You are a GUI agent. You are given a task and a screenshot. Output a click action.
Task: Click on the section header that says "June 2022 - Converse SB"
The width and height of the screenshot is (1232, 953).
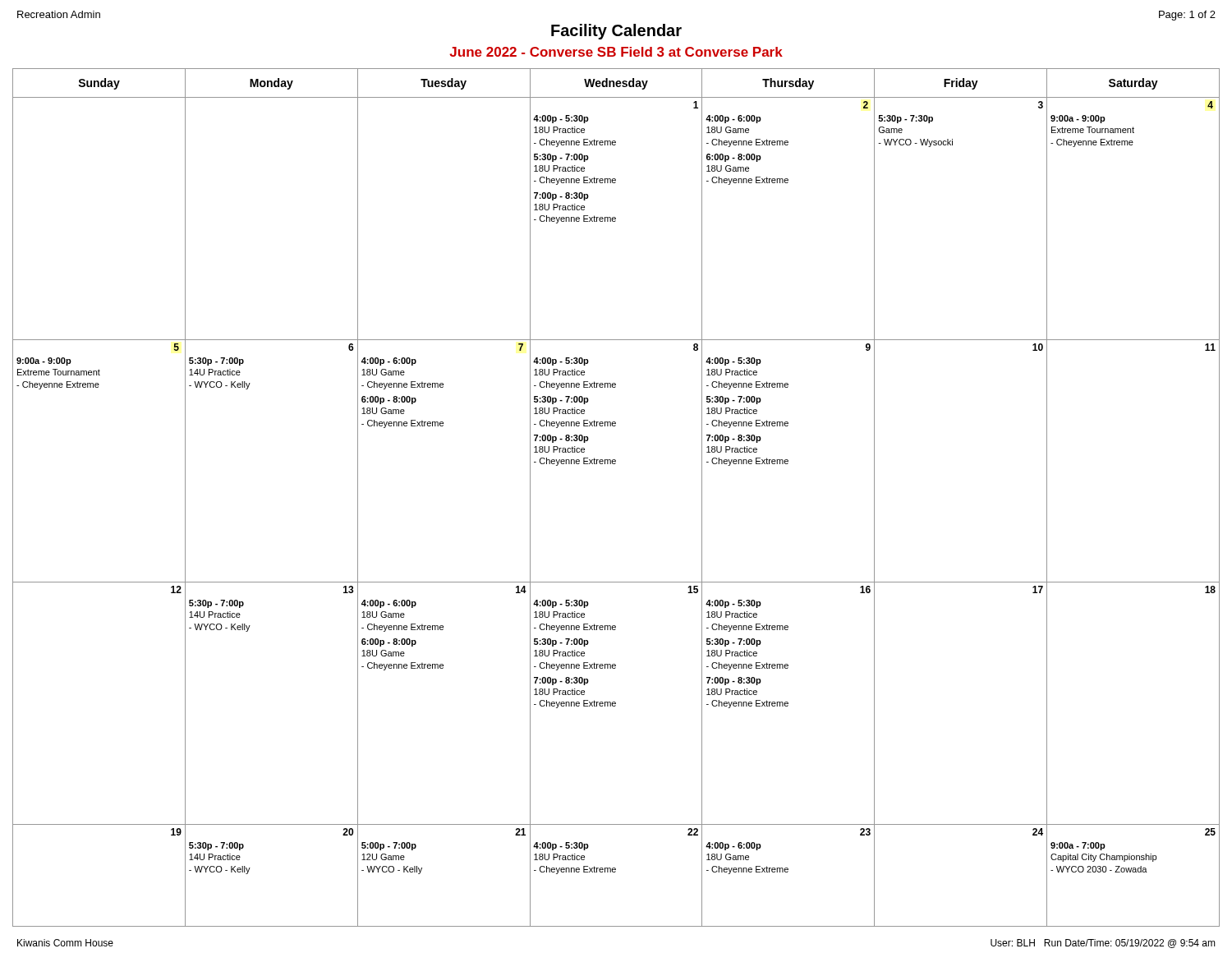pos(616,52)
